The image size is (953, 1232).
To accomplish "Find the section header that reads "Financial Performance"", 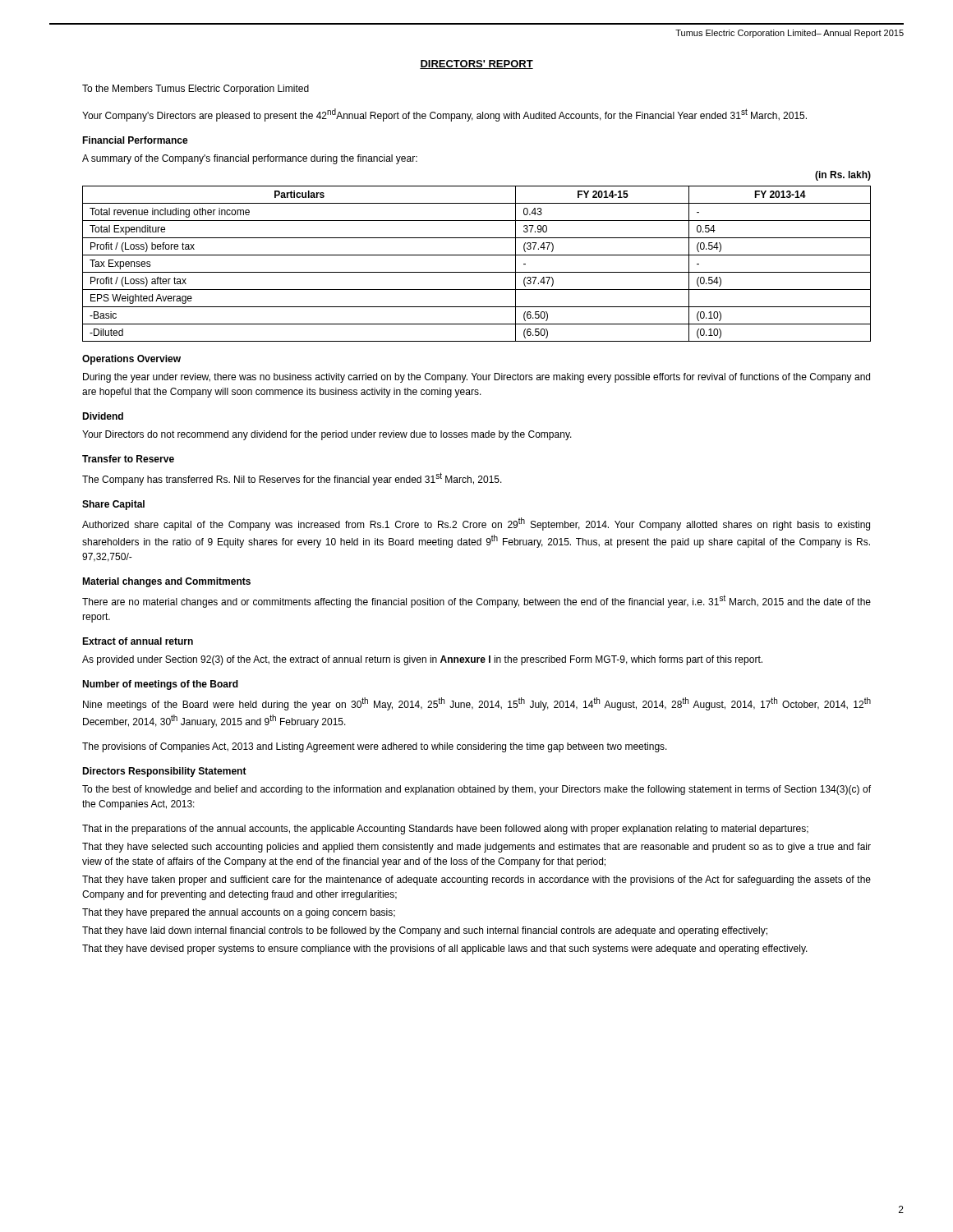I will pyautogui.click(x=135, y=140).
